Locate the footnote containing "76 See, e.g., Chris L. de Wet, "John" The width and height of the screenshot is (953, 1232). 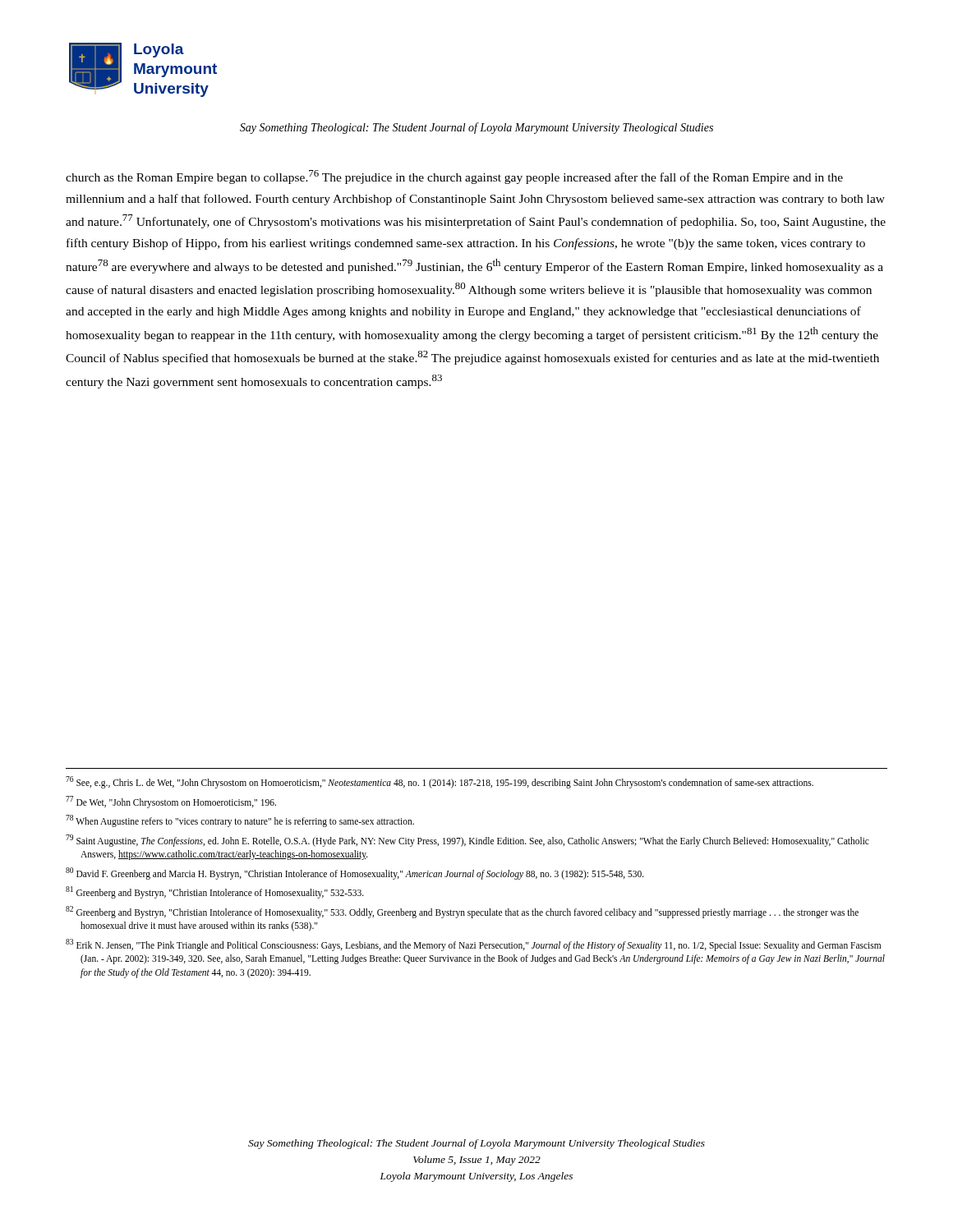(440, 781)
